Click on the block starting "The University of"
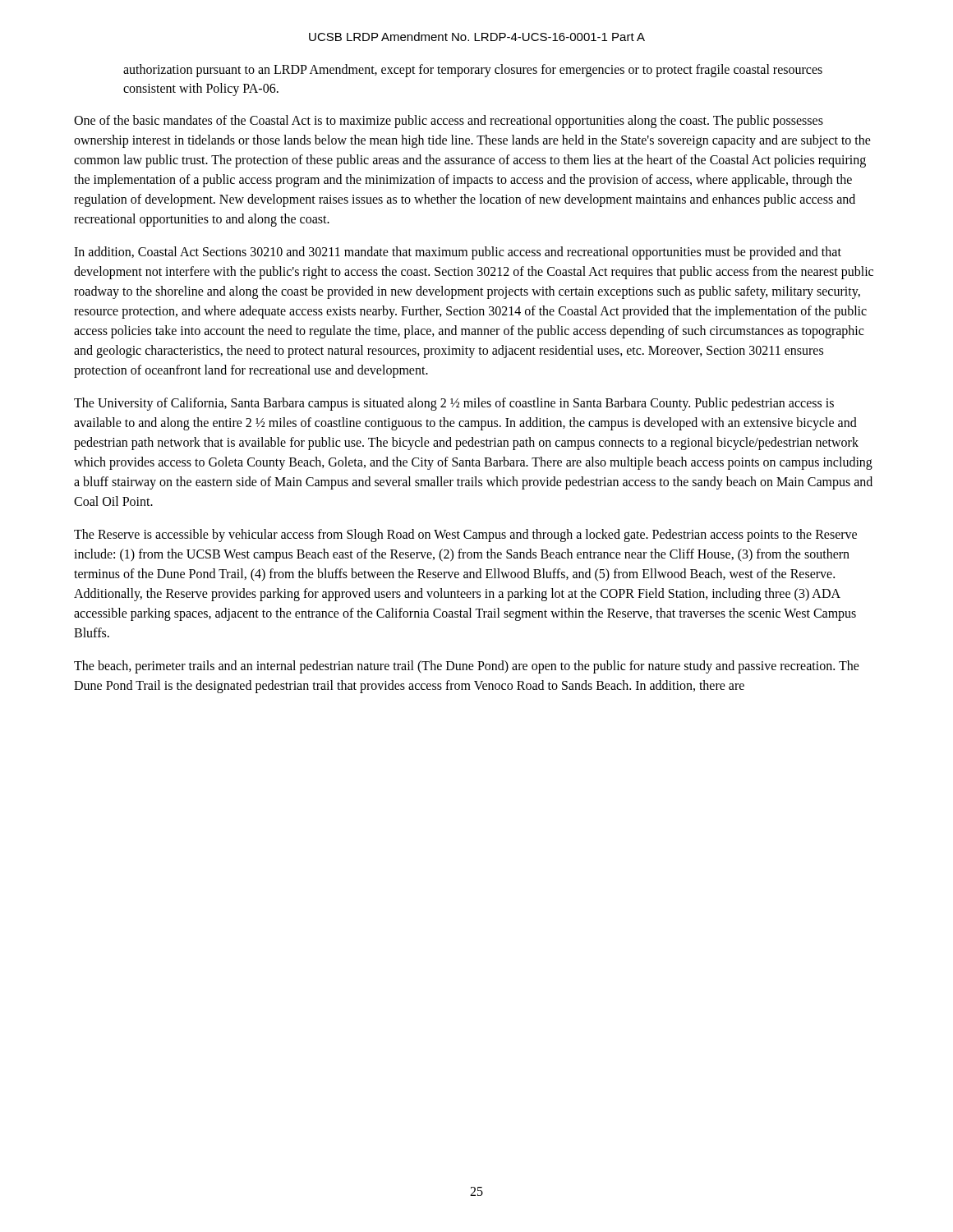This screenshot has width=953, height=1232. 473,452
